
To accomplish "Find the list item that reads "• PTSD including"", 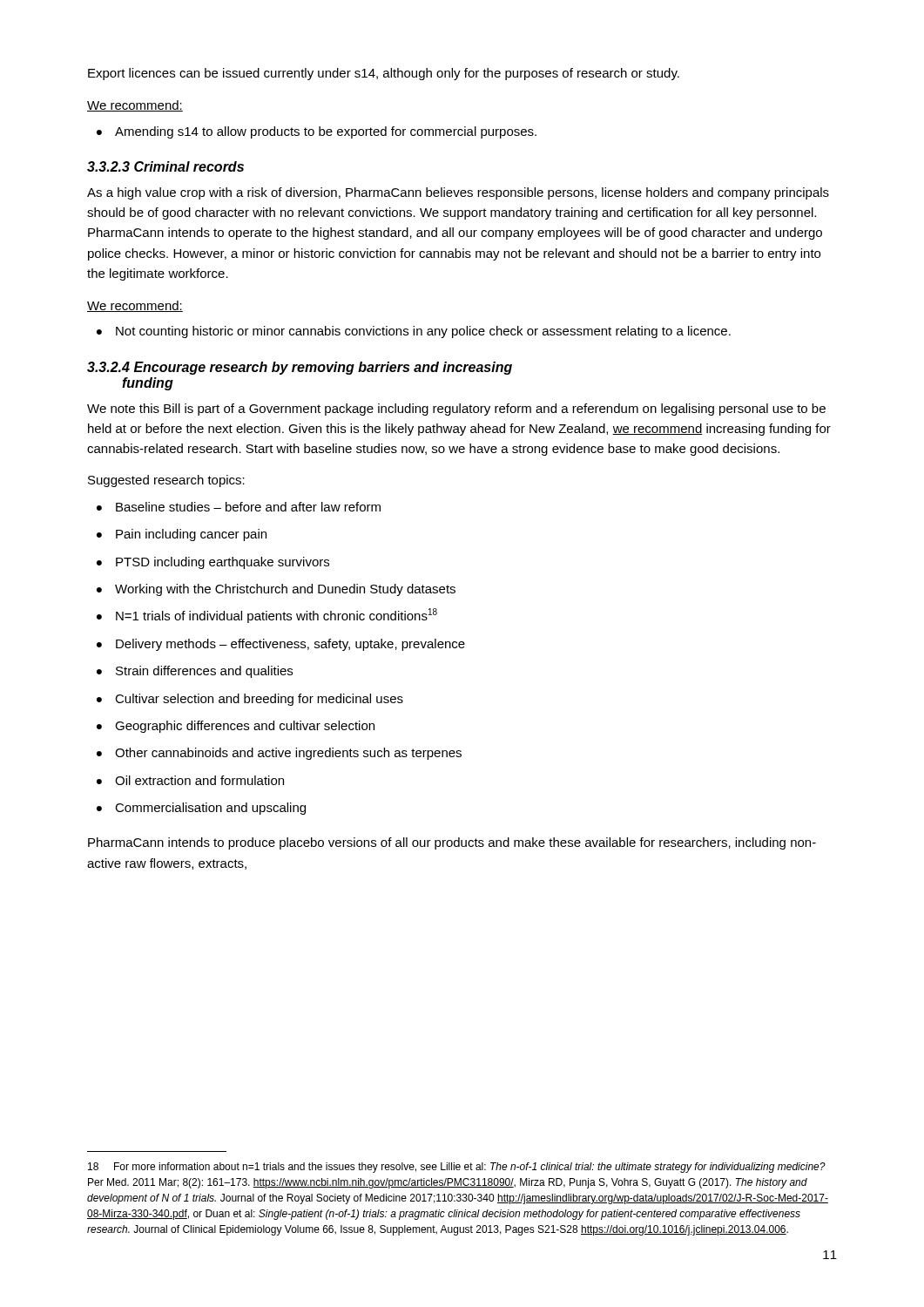I will coord(213,563).
